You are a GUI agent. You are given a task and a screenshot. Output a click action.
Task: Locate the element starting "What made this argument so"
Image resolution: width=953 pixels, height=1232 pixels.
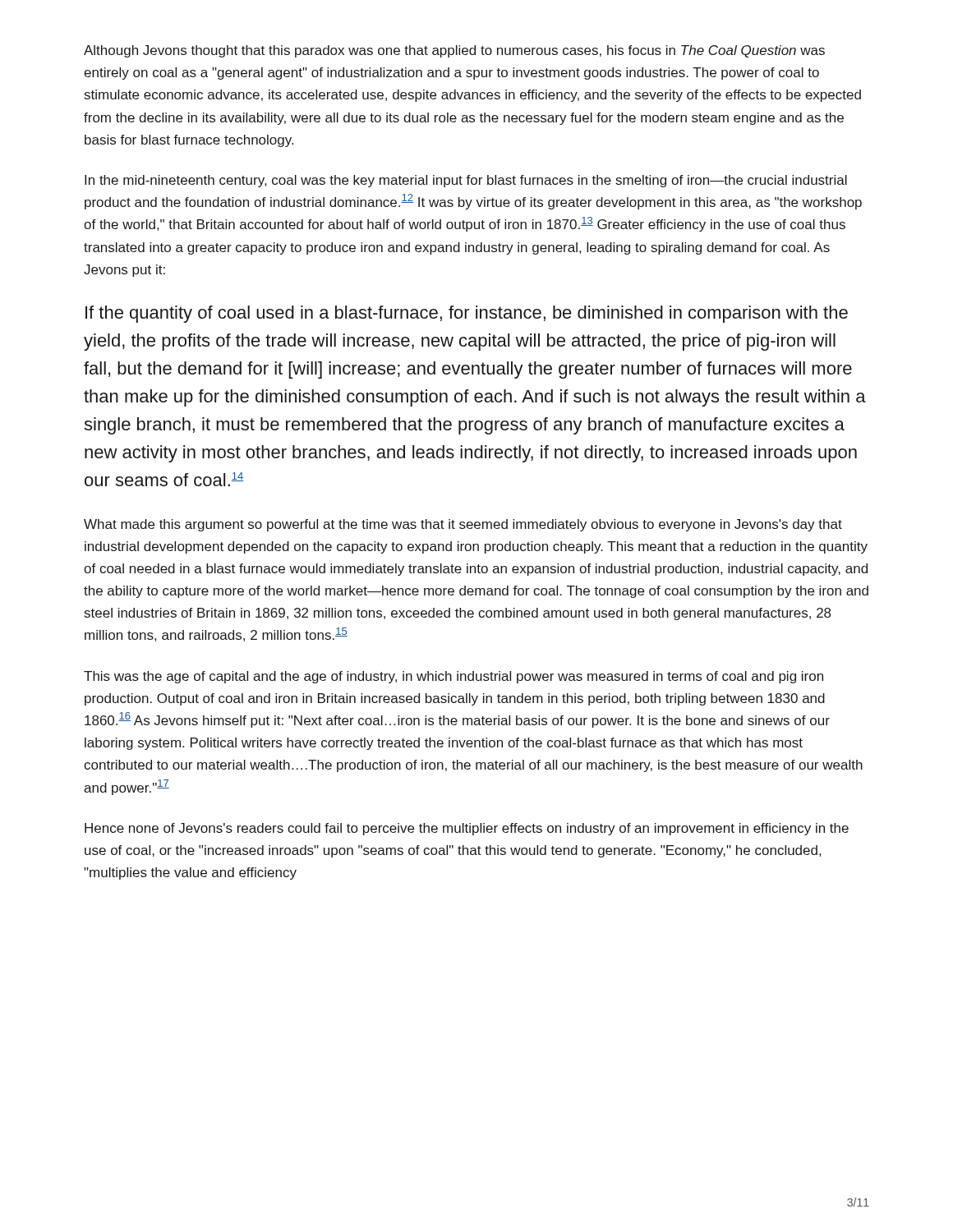(x=476, y=580)
